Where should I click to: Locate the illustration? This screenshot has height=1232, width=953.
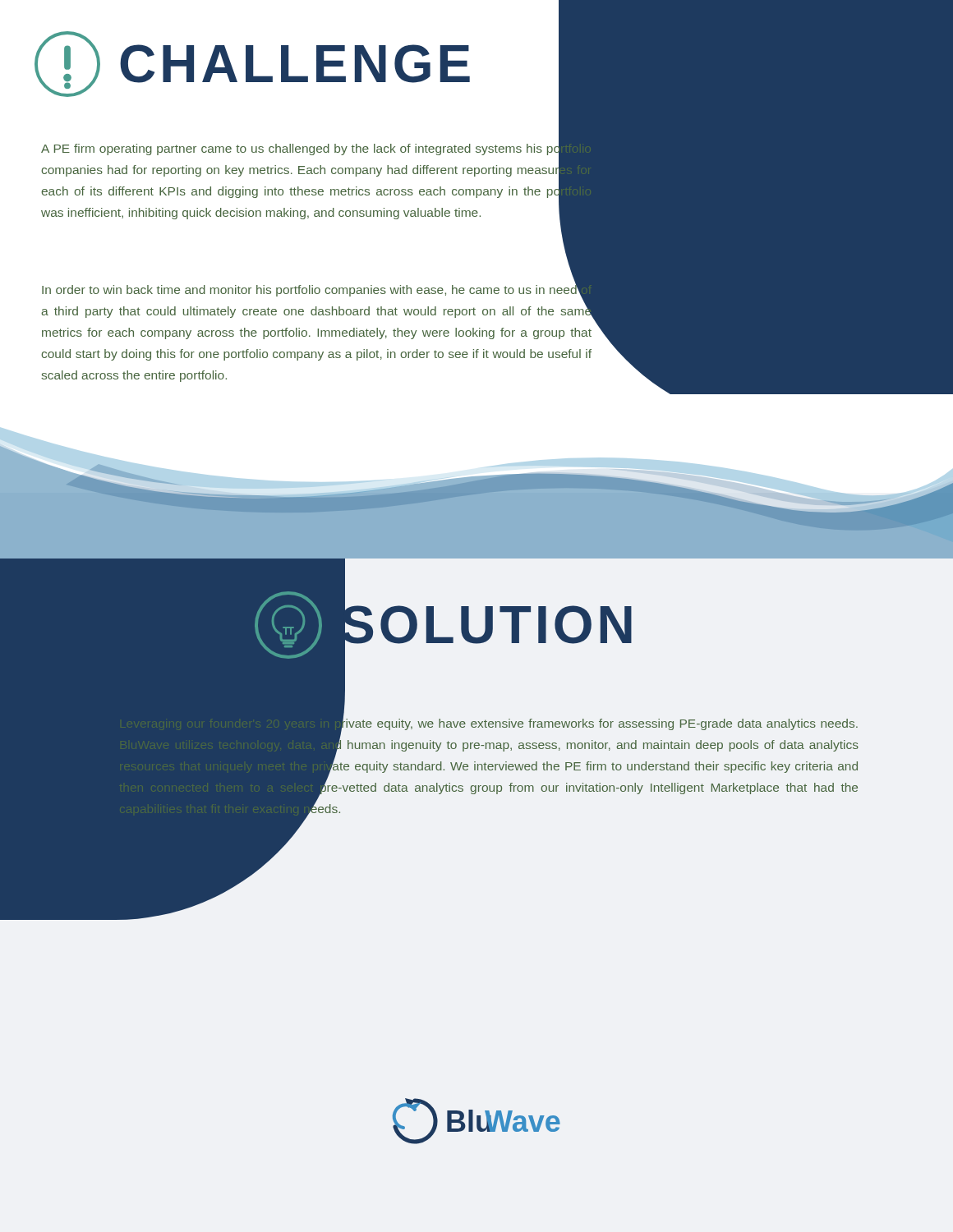pyautogui.click(x=476, y=497)
